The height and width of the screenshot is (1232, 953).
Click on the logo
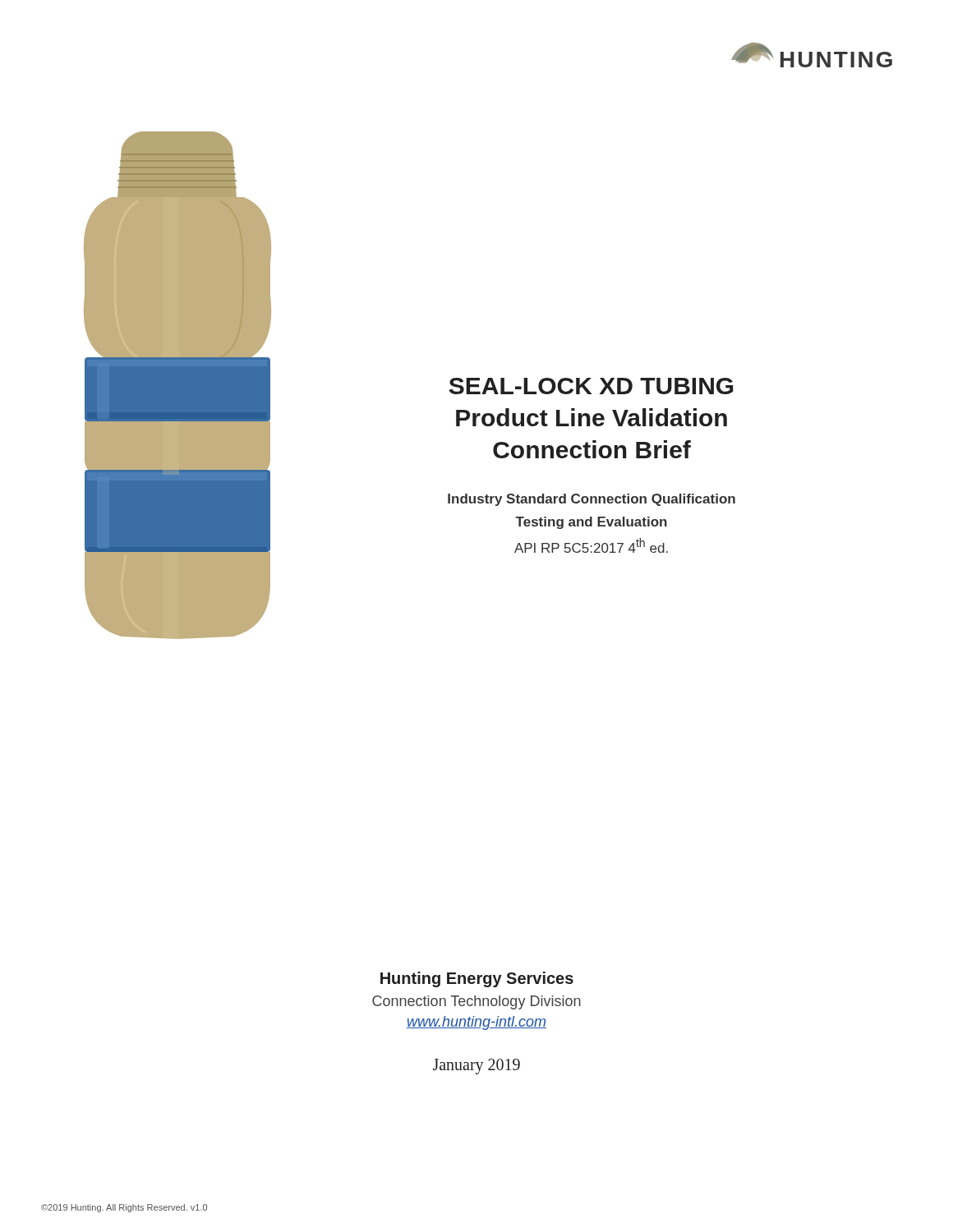[813, 60]
